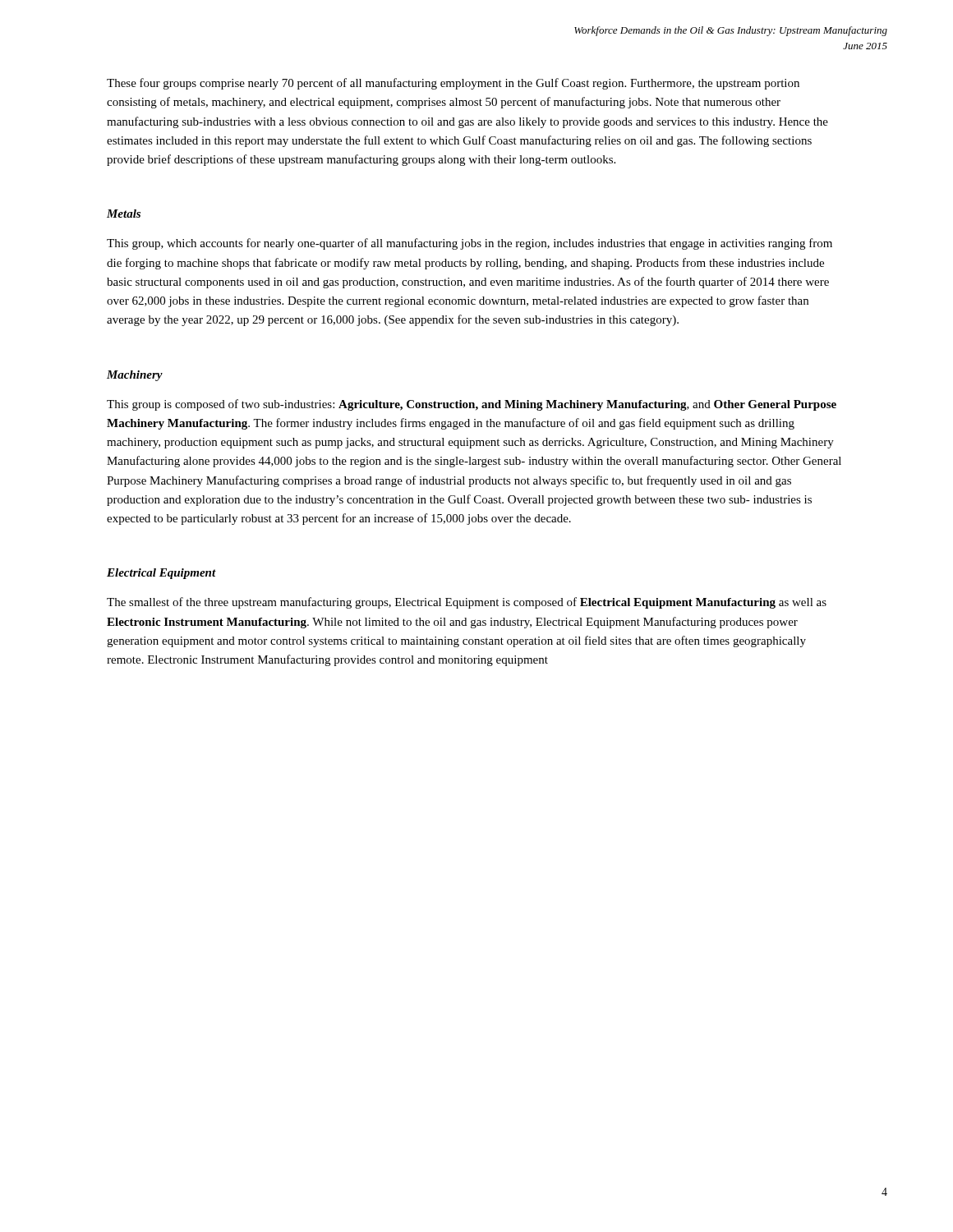Navigate to the region starting "Electrical Equipment"

tap(161, 573)
